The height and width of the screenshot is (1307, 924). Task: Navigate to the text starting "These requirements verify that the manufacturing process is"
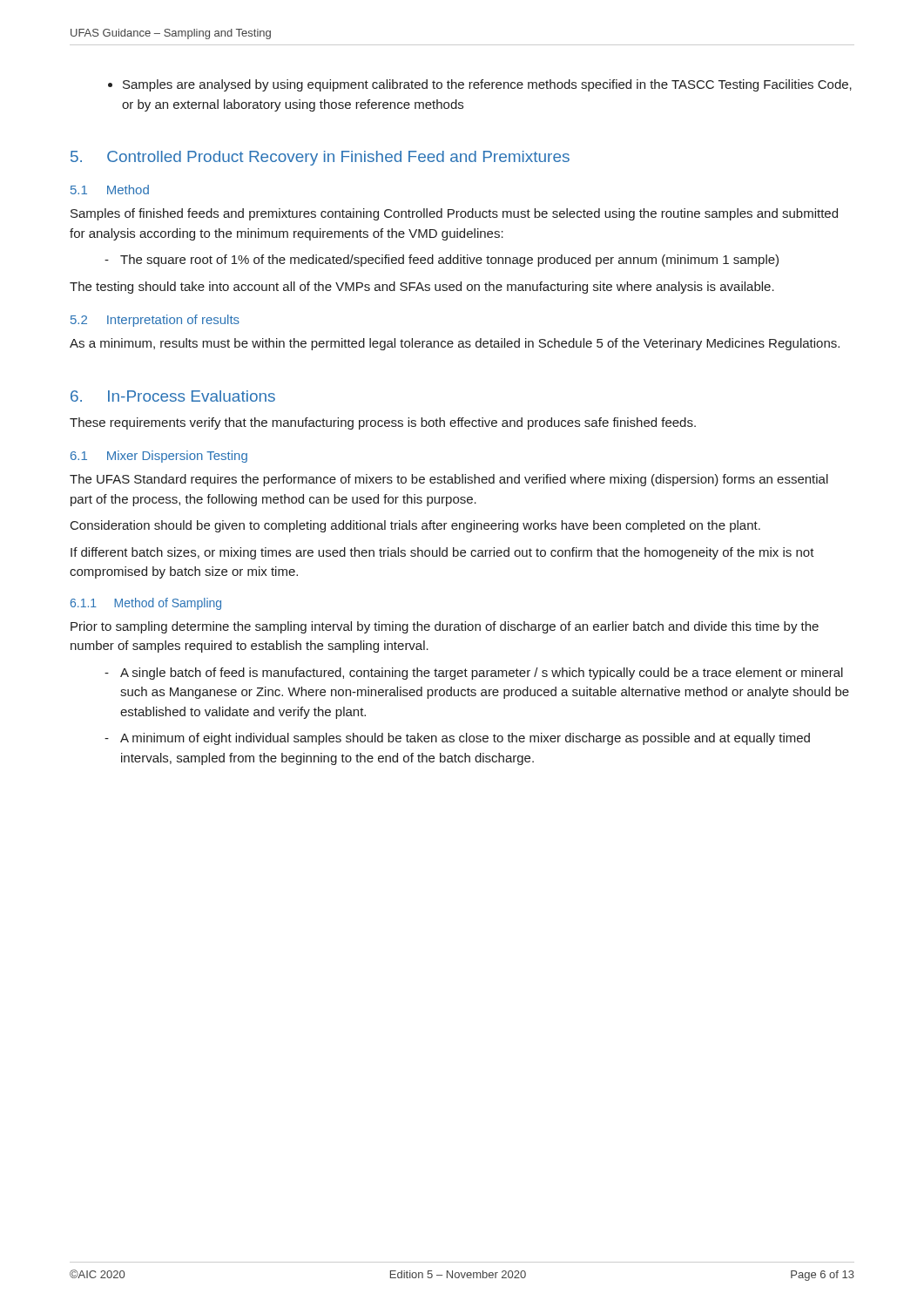[x=462, y=422]
